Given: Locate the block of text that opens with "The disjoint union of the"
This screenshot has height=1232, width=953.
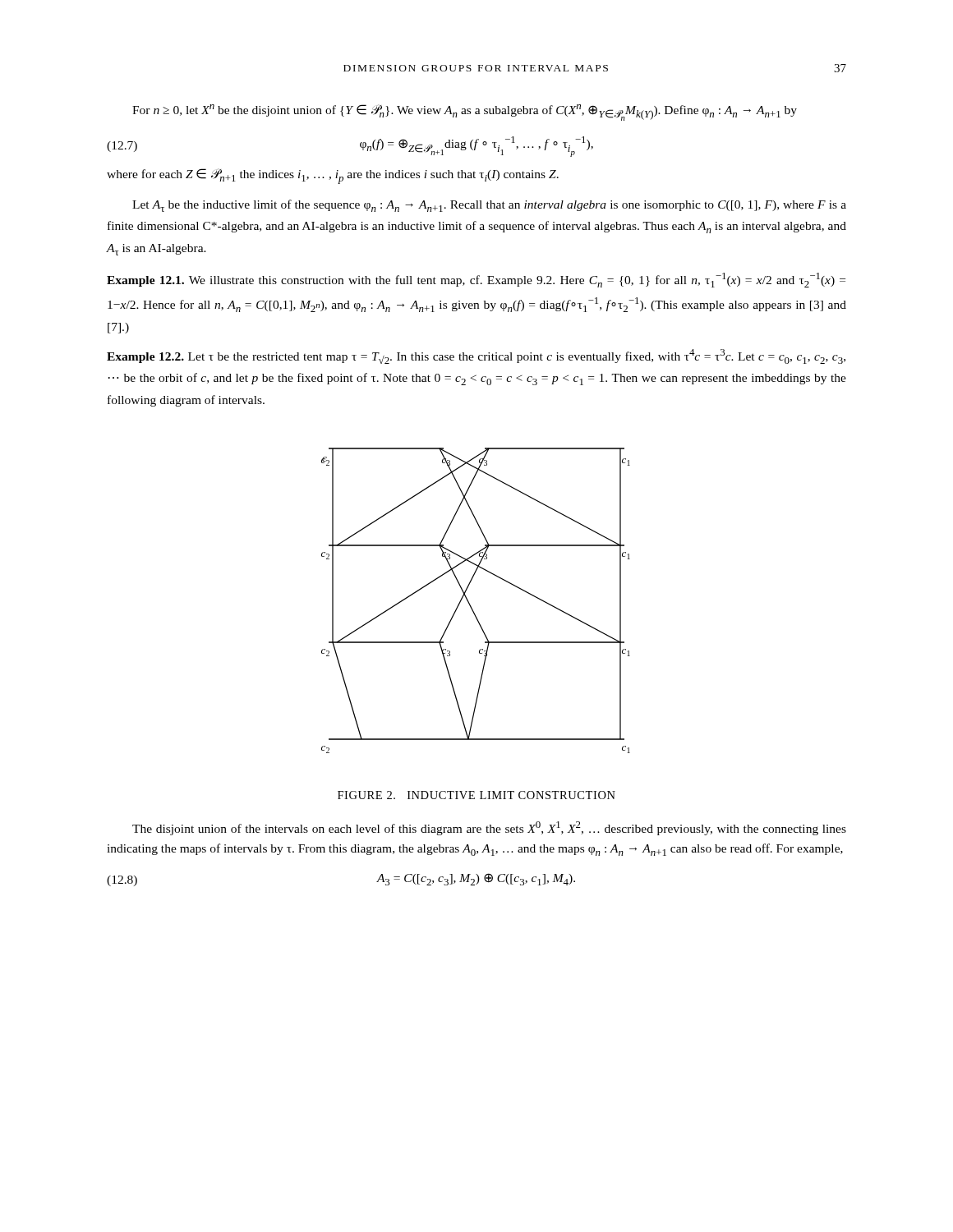Looking at the screenshot, I should coord(476,838).
